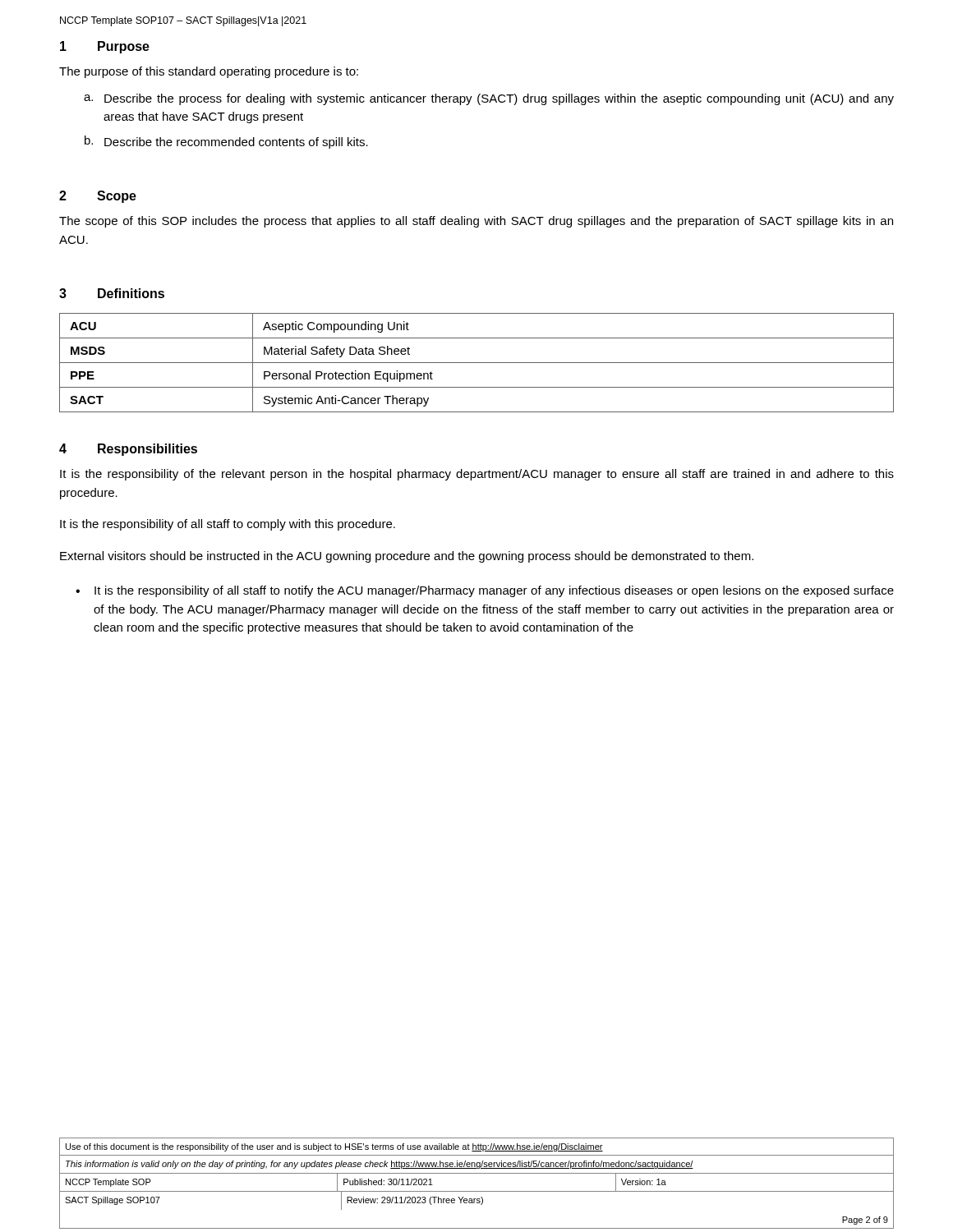Point to the text block starting "2 Scope"
This screenshot has height=1232, width=953.
(98, 196)
